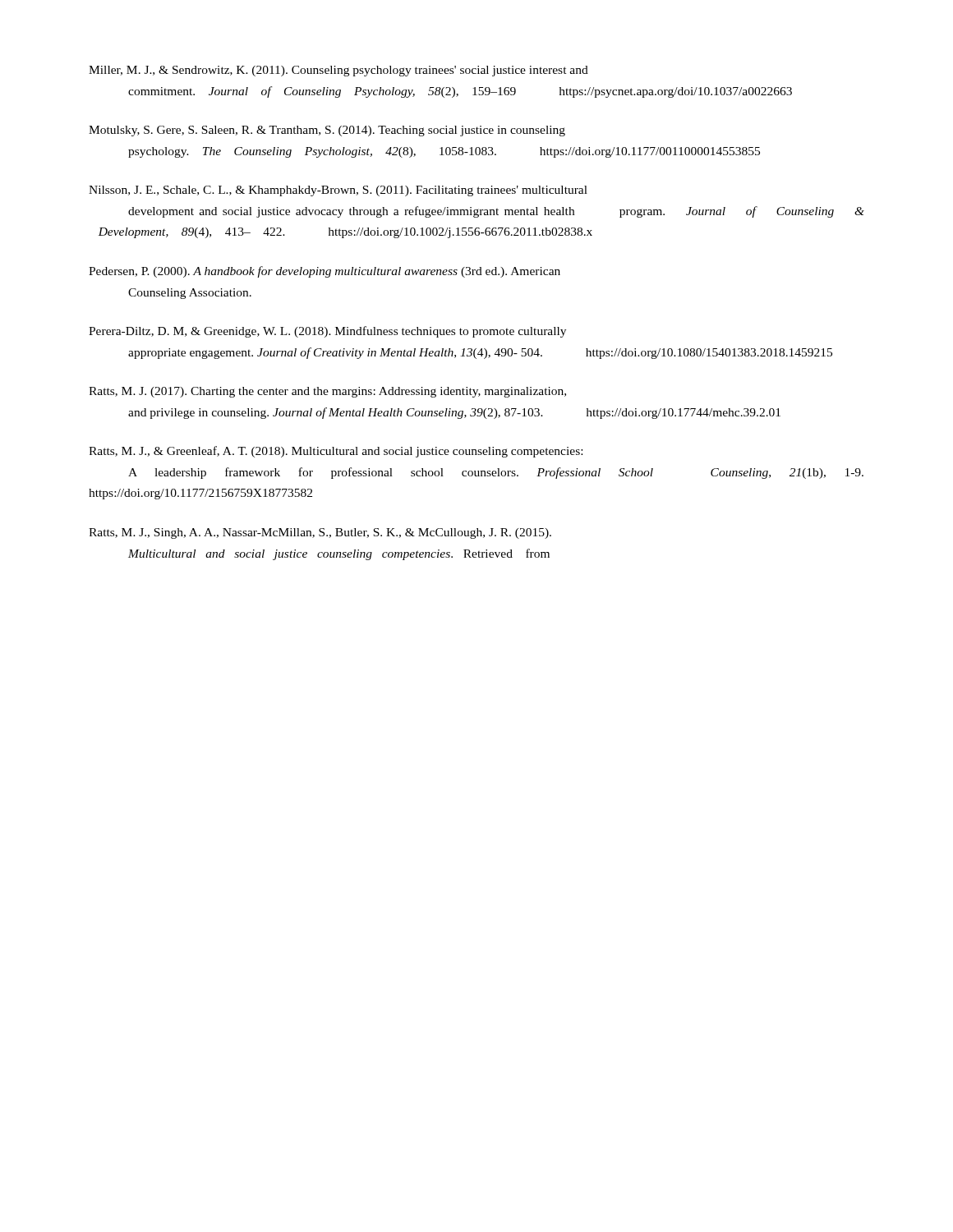The height and width of the screenshot is (1232, 953).
Task: Select the list item containing "Nilsson, J. E.,"
Action: pos(476,211)
